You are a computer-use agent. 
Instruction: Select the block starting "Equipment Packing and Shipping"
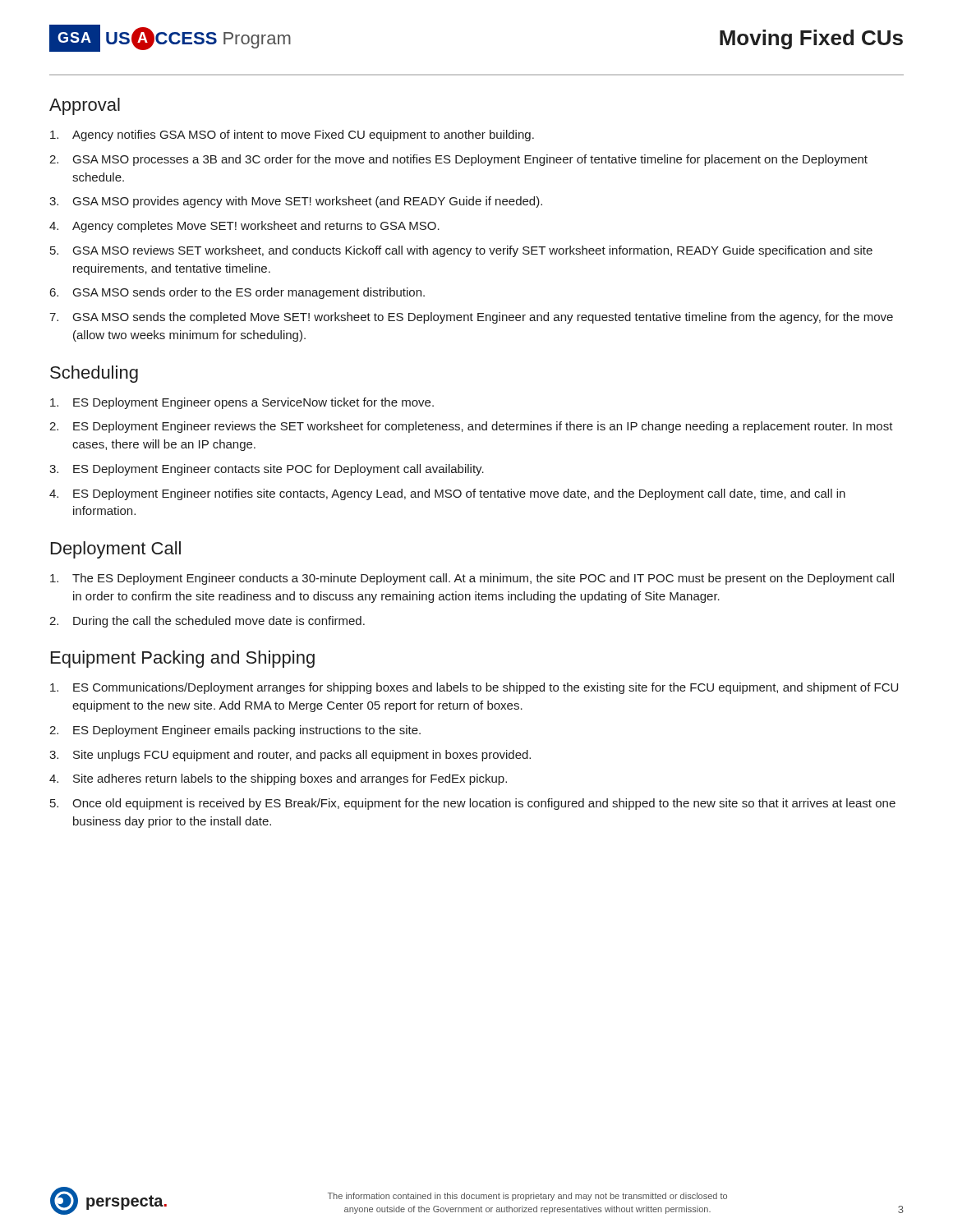(182, 658)
